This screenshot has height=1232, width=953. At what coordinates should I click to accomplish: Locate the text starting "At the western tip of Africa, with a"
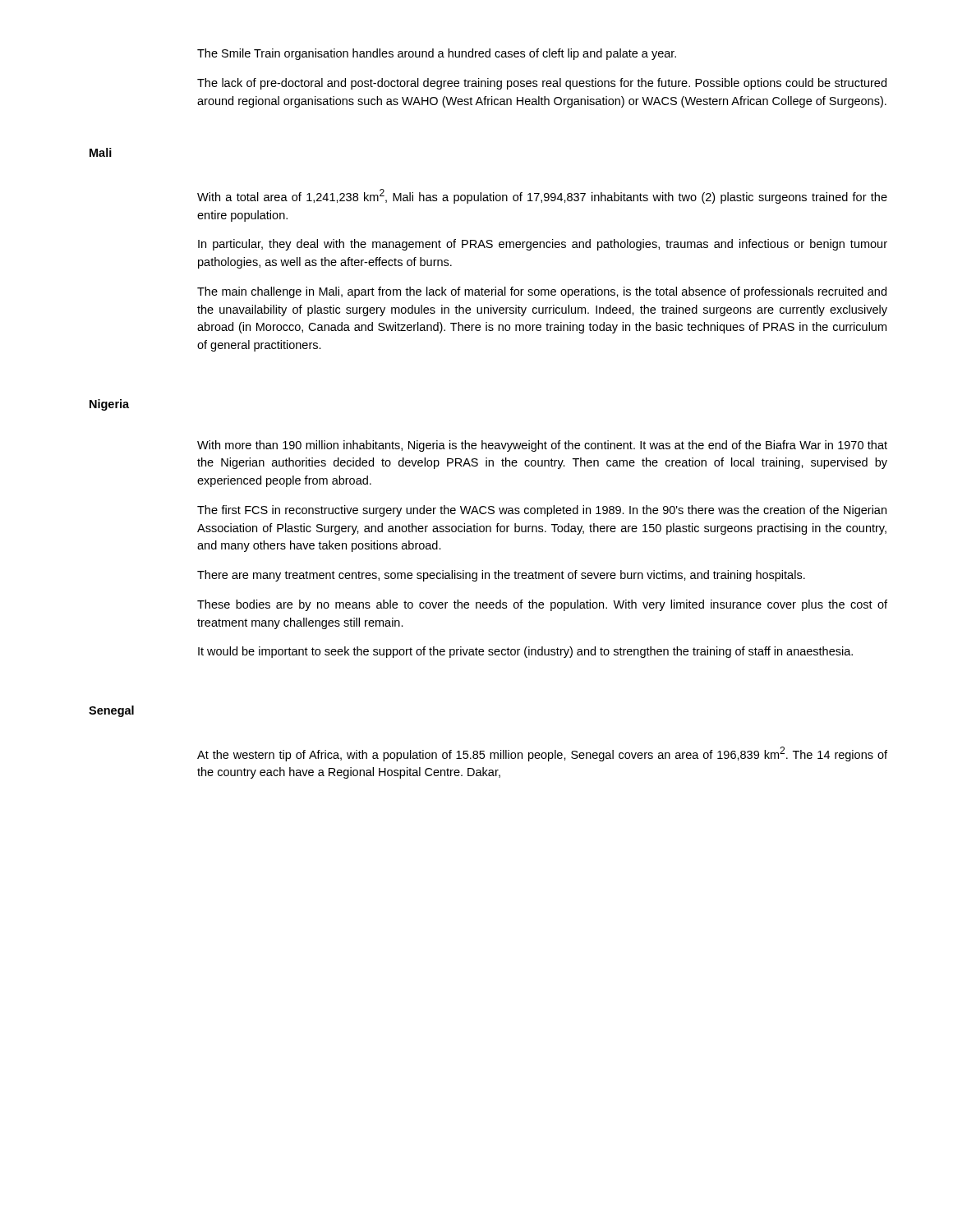(542, 762)
